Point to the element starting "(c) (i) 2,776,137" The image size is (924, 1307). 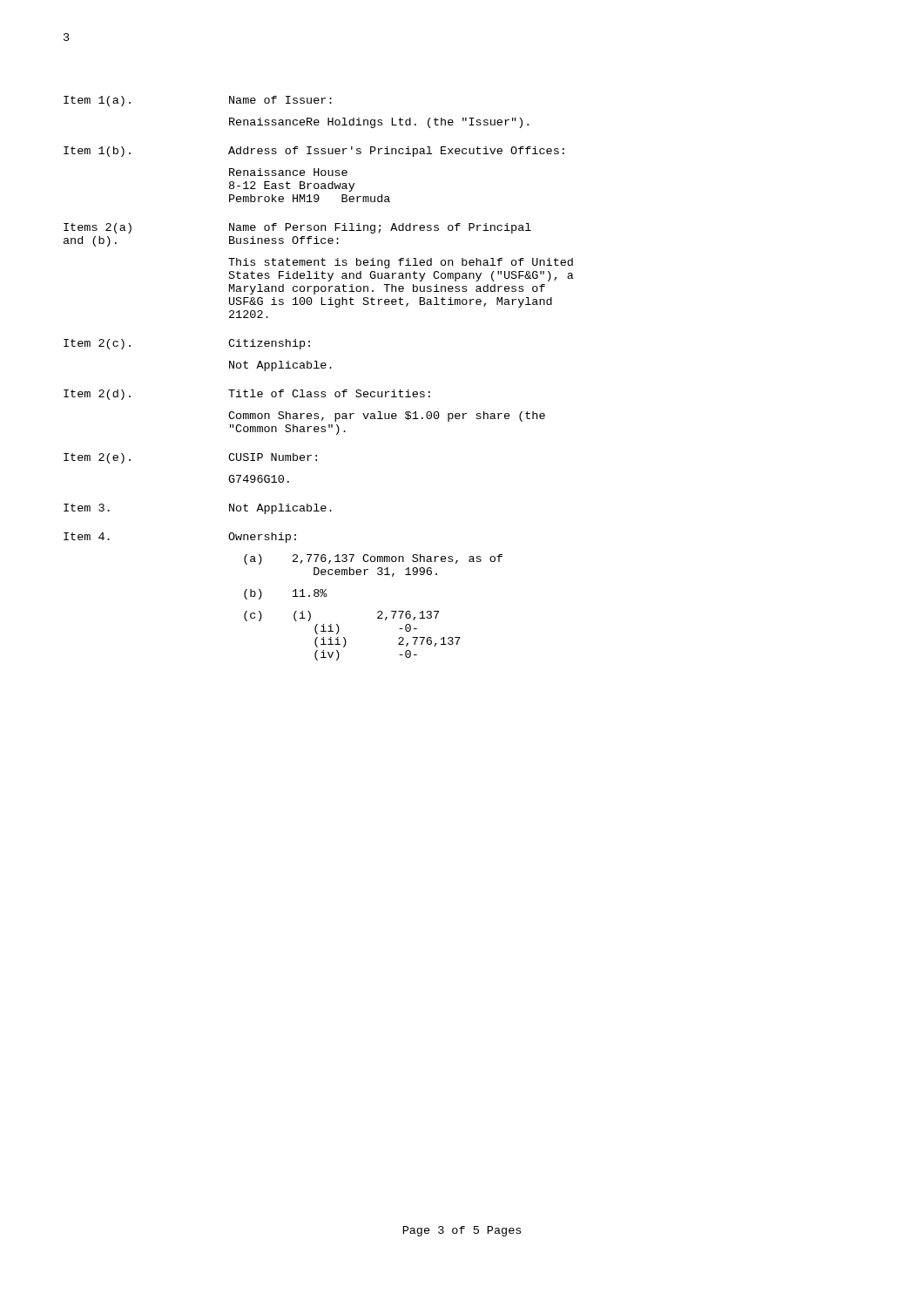(251, 616)
